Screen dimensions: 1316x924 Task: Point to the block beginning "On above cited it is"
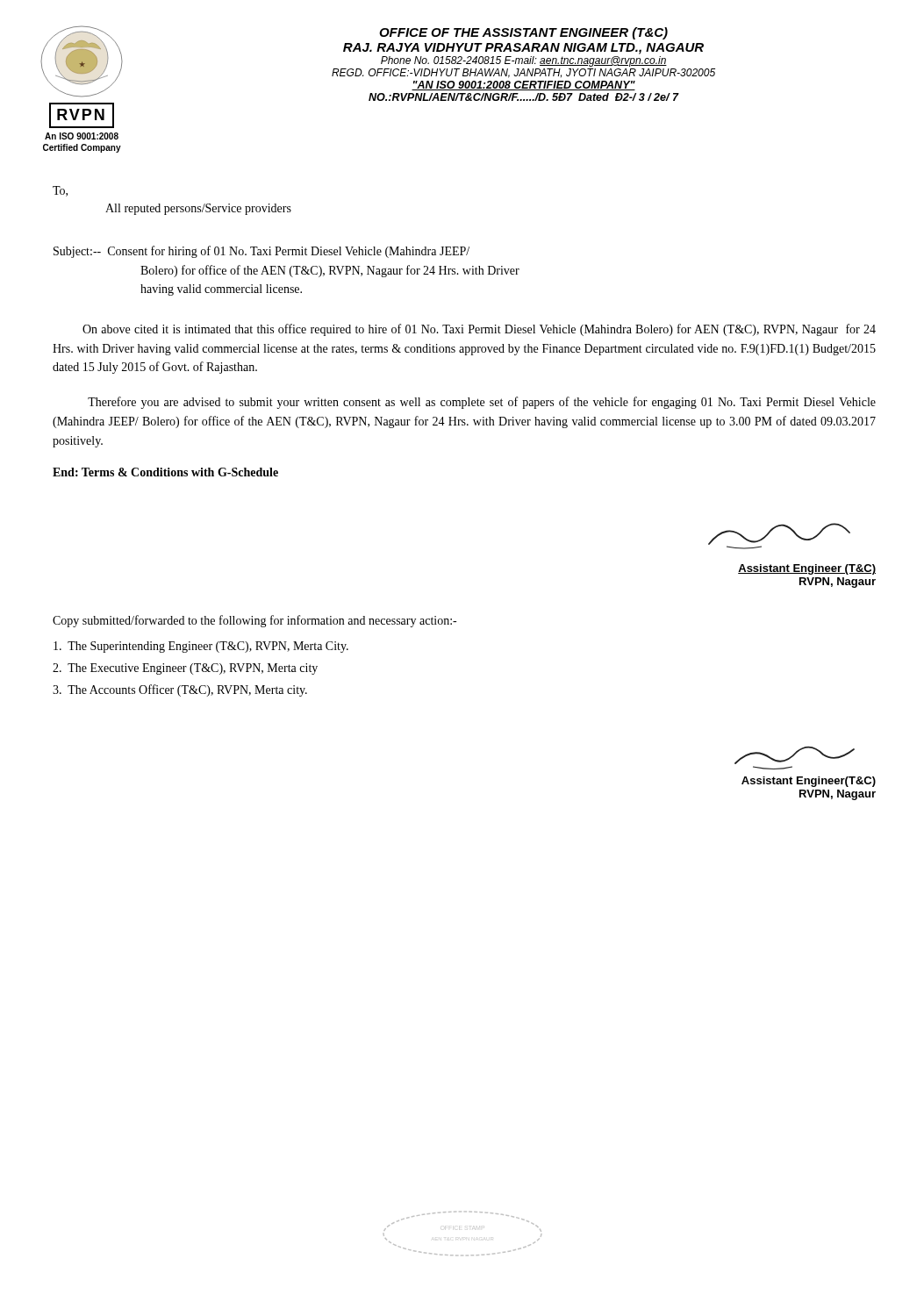point(464,349)
